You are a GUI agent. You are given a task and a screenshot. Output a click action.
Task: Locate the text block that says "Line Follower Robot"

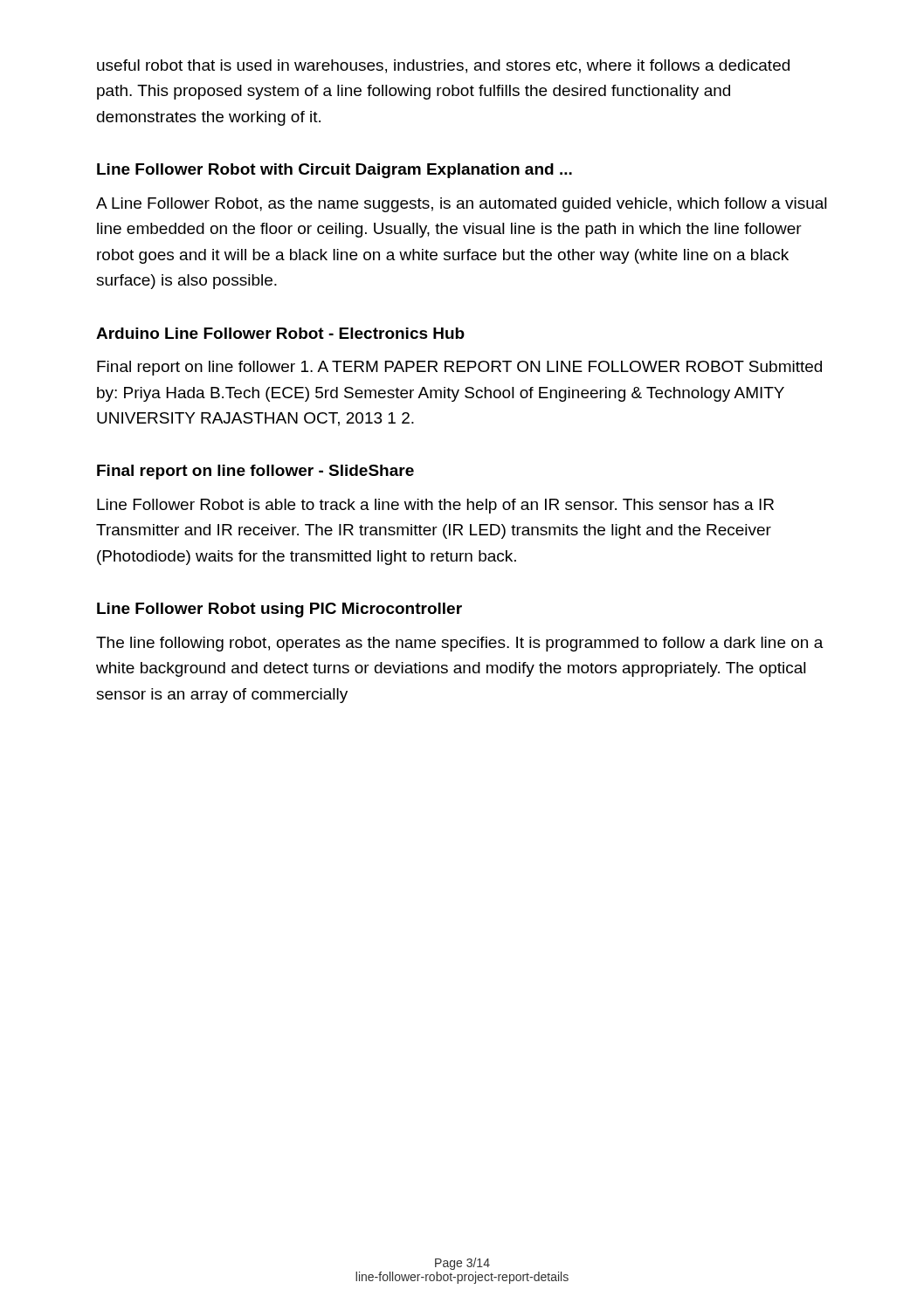pyautogui.click(x=435, y=530)
